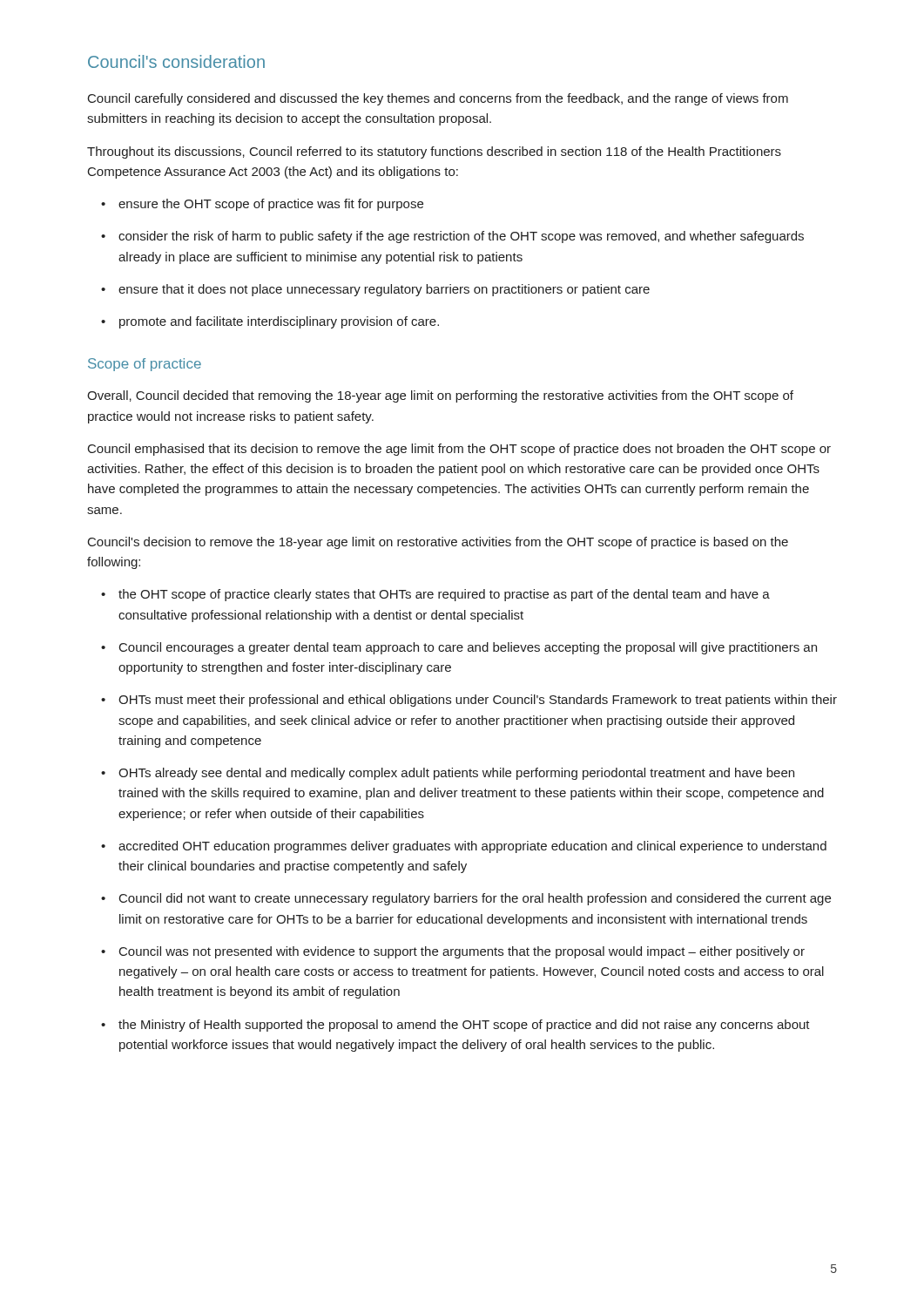
Task: Click on the block starting "Council was not presented with"
Action: point(462,971)
